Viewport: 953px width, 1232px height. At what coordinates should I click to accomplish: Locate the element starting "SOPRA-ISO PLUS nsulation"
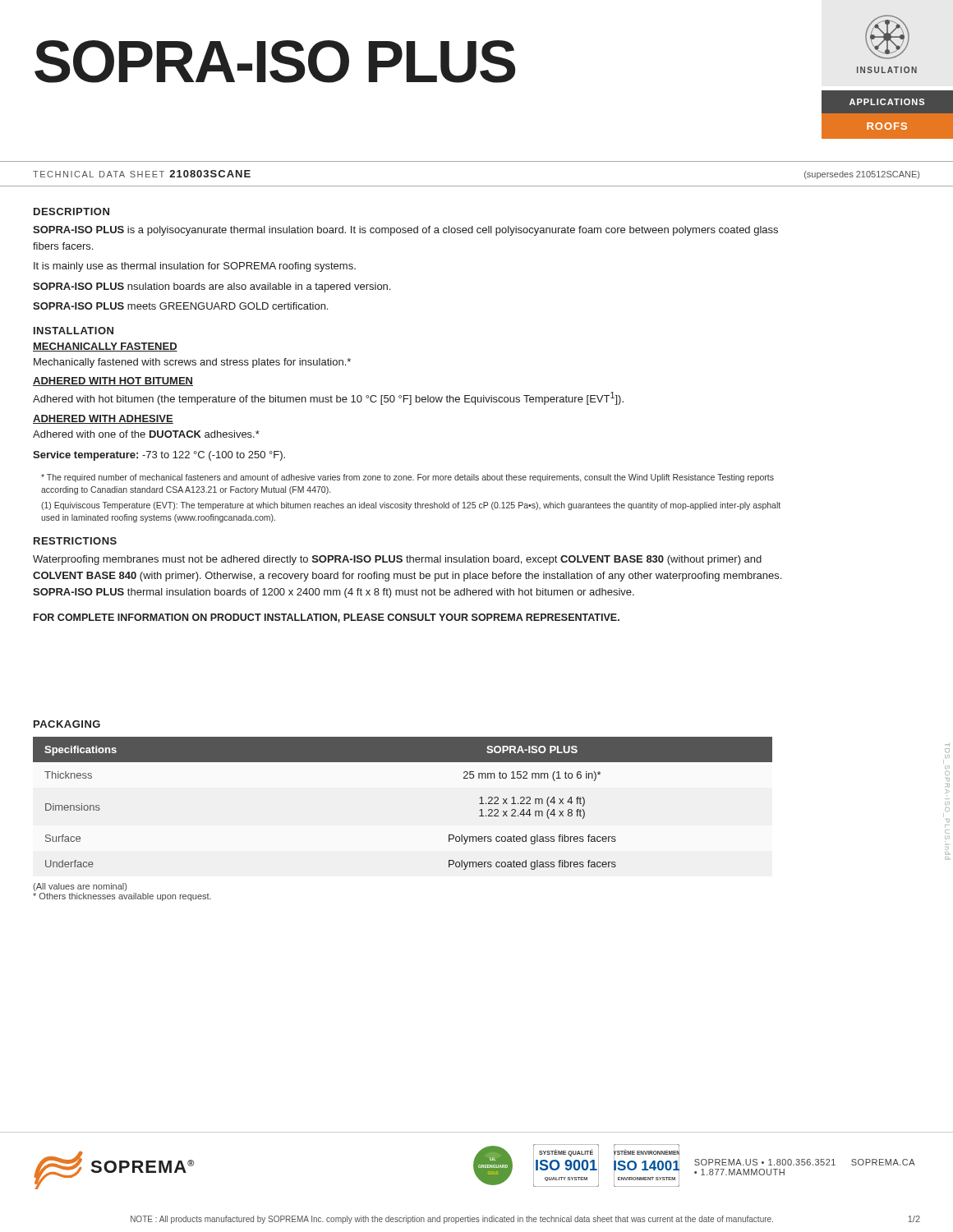pyautogui.click(x=212, y=286)
